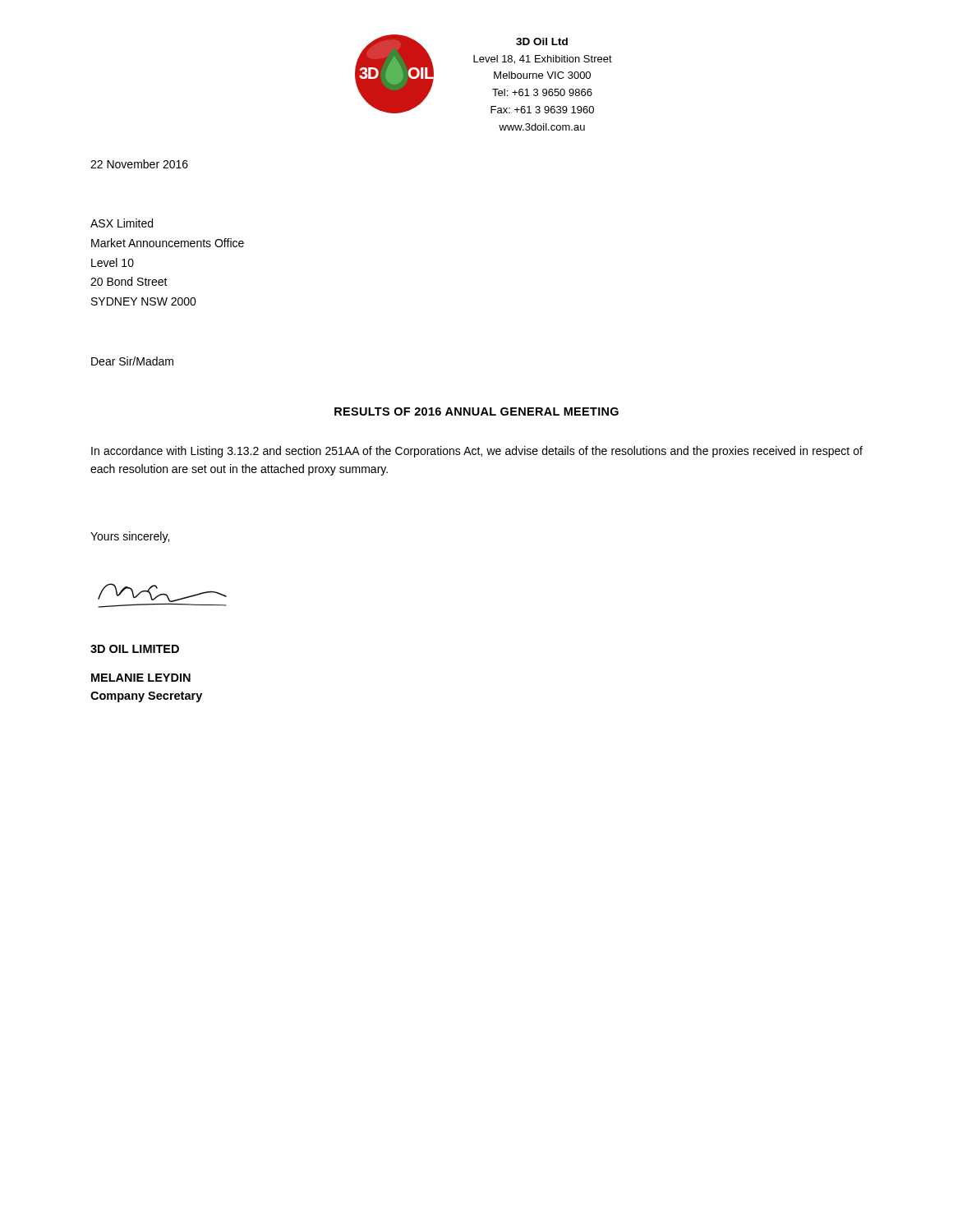Locate the text "Dear Sir/Madam"
Image resolution: width=953 pixels, height=1232 pixels.
132,361
